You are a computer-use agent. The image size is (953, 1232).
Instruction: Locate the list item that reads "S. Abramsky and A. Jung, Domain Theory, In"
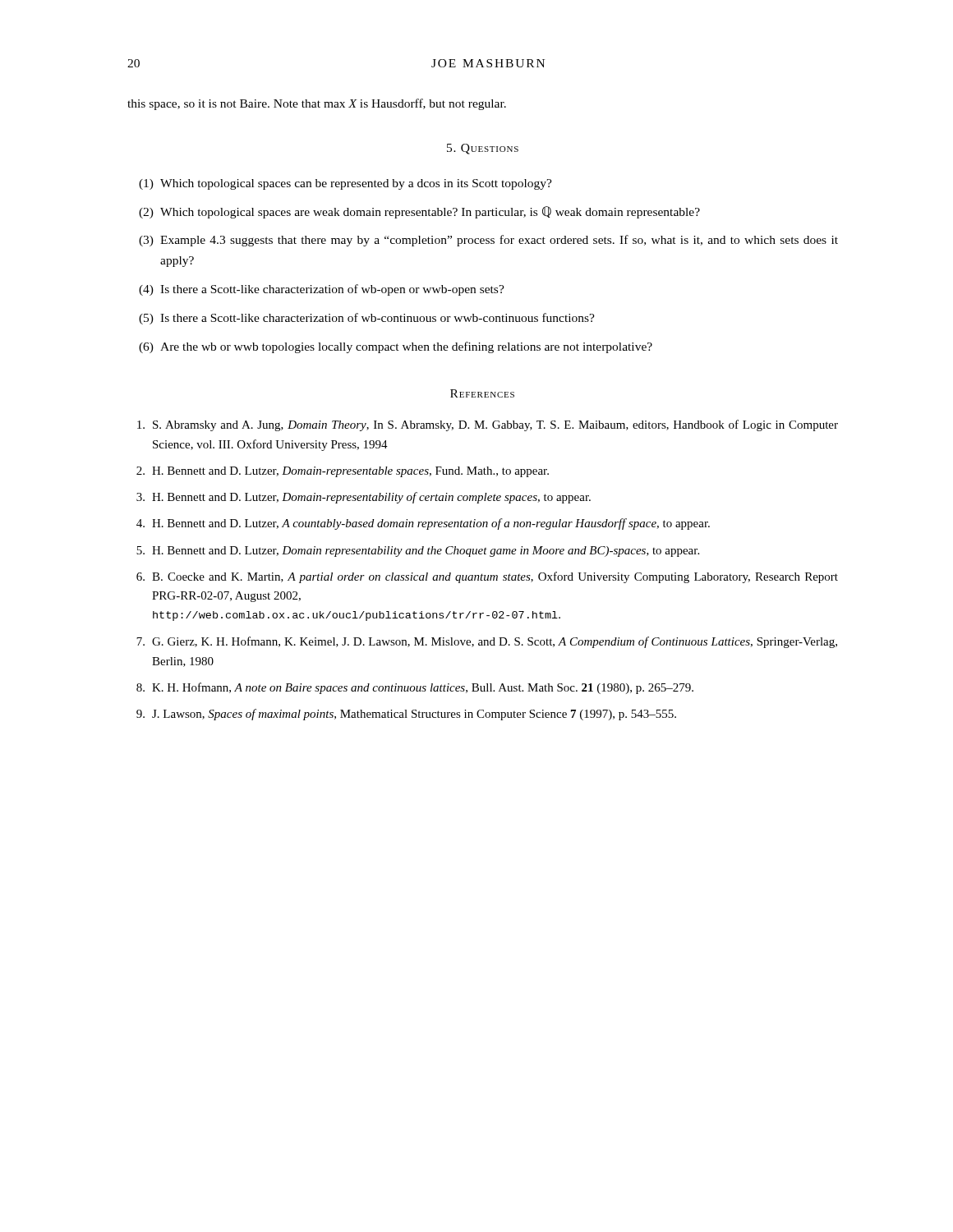point(483,435)
